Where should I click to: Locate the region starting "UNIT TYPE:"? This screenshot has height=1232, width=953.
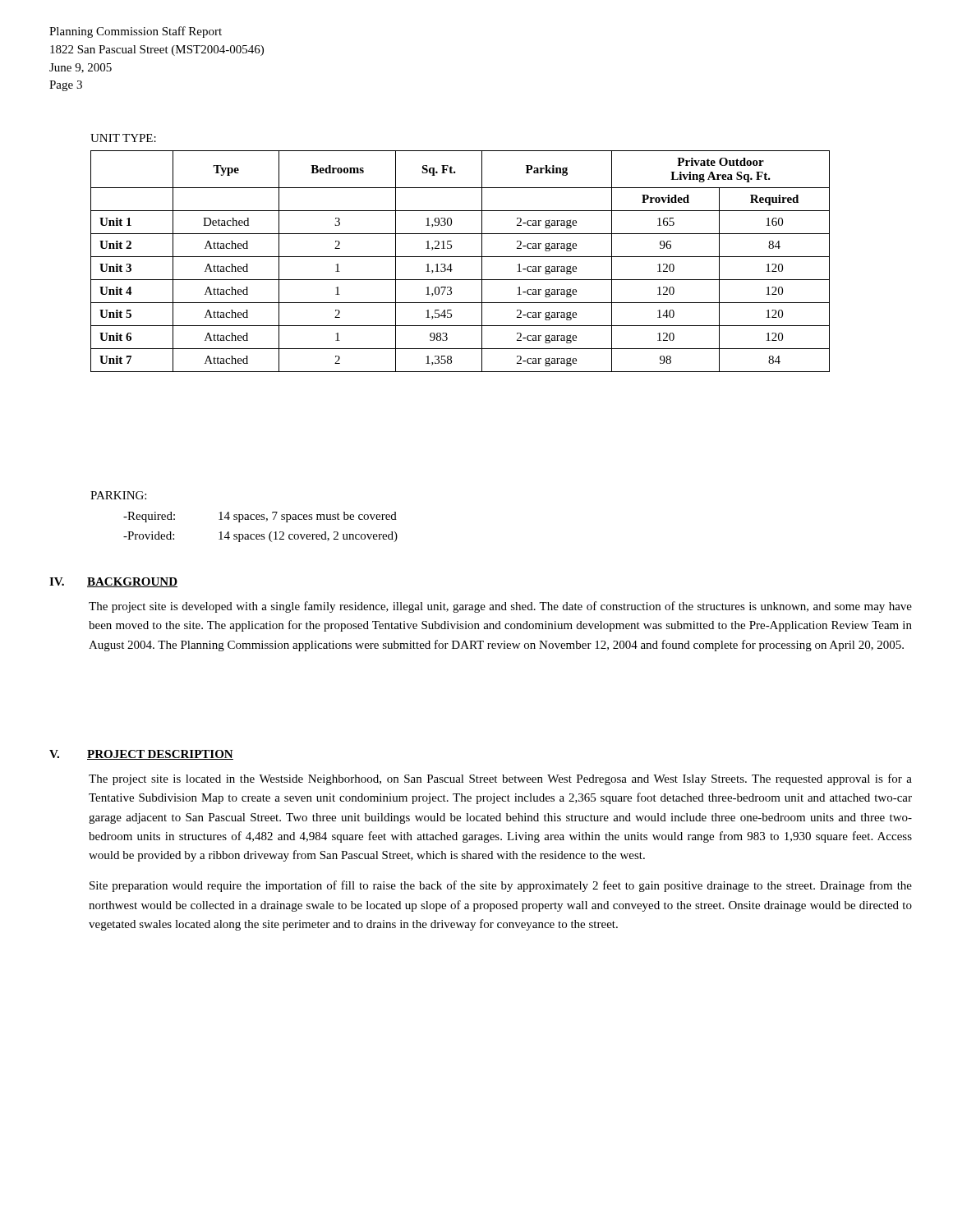coord(124,138)
